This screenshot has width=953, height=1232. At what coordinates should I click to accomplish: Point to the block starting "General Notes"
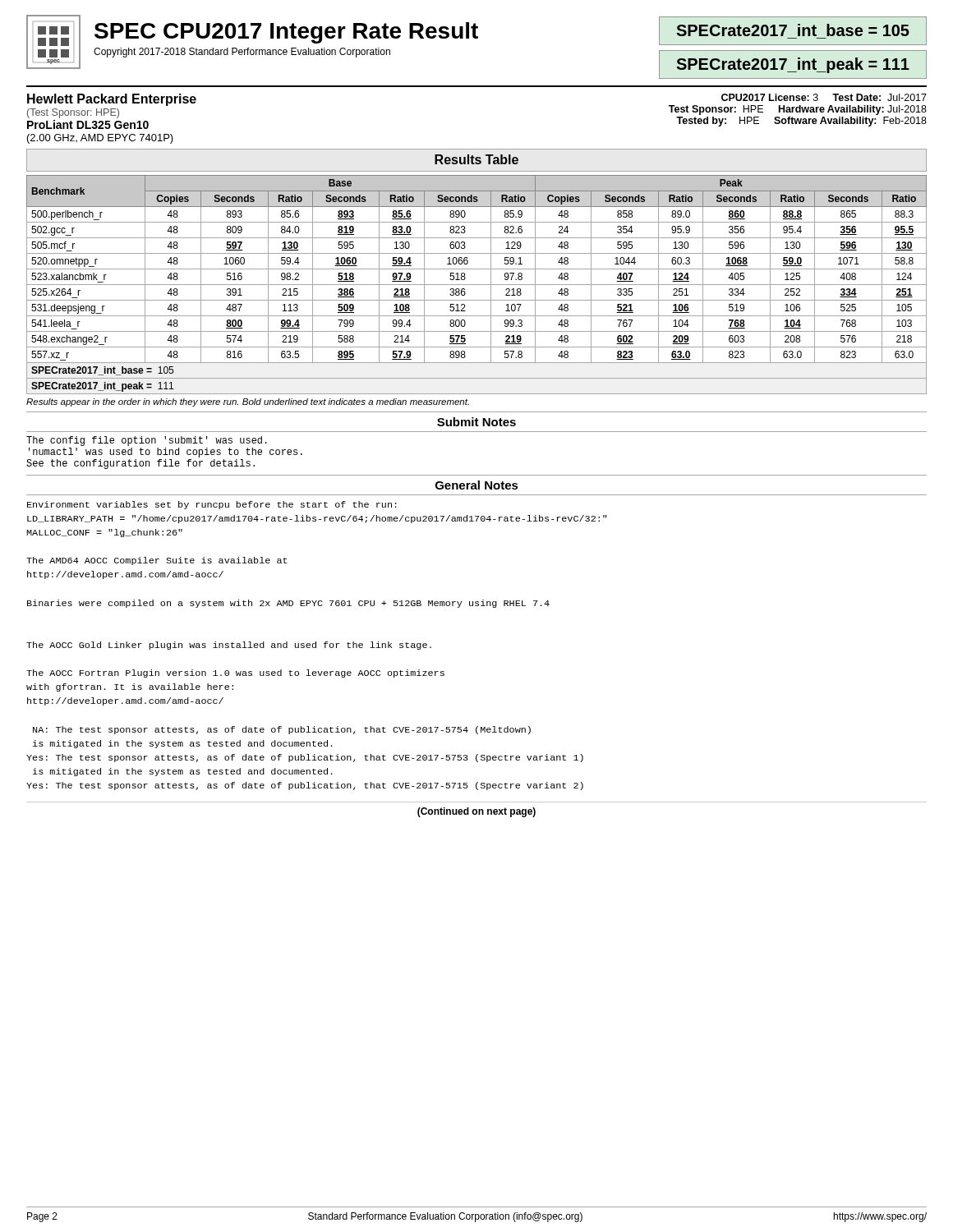click(x=476, y=485)
